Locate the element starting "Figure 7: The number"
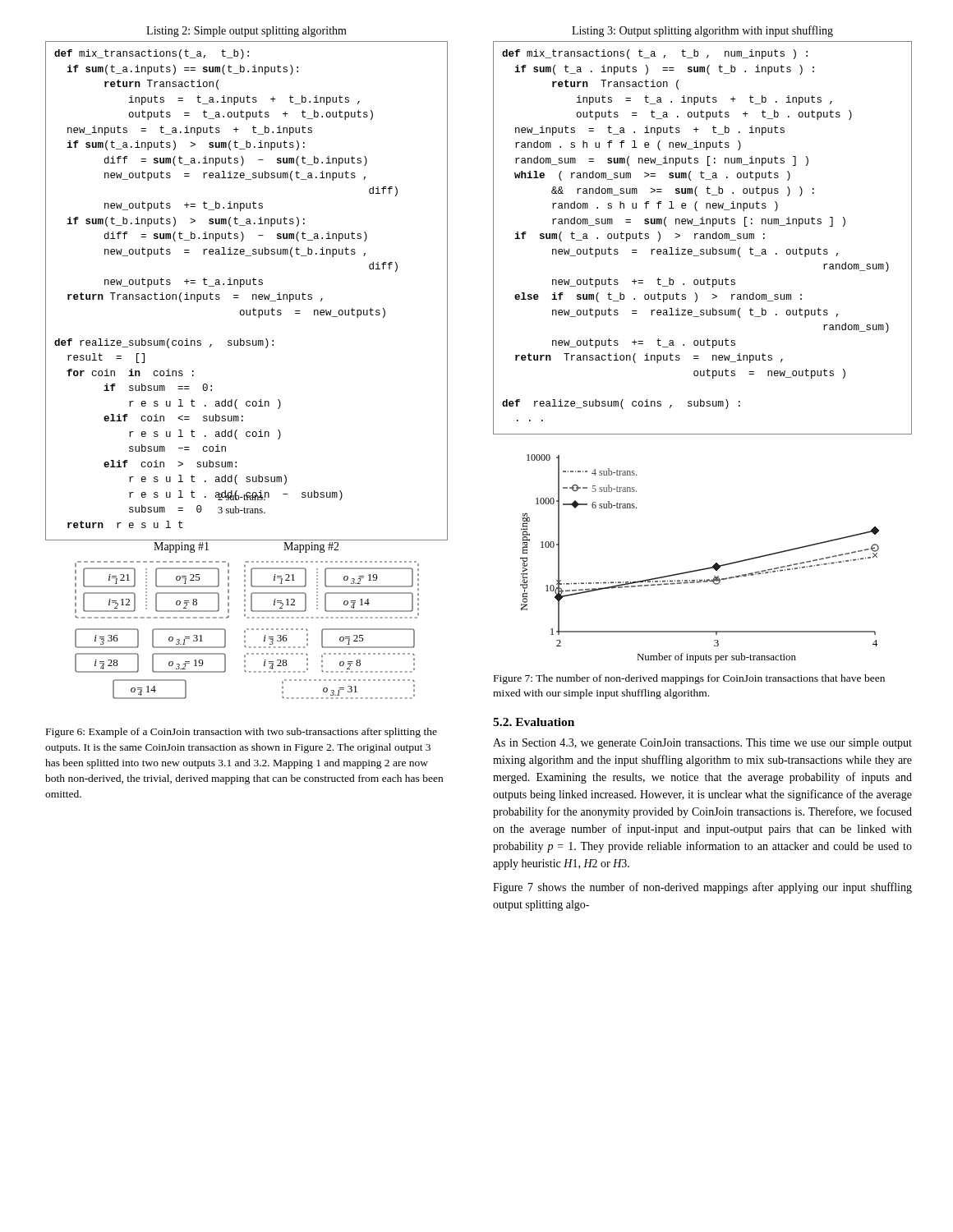This screenshot has height=1232, width=953. 689,685
